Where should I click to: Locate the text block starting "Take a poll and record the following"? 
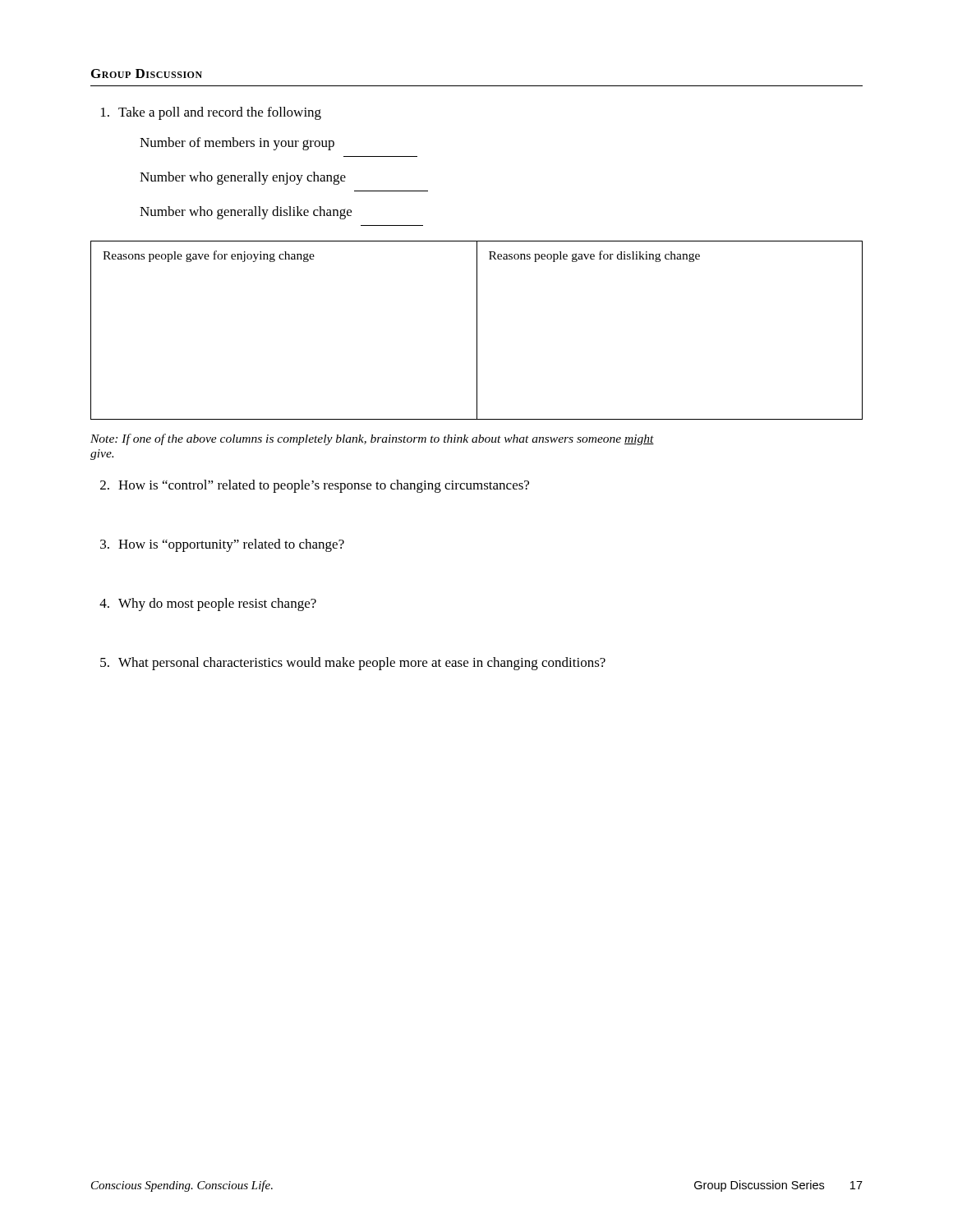coord(476,262)
